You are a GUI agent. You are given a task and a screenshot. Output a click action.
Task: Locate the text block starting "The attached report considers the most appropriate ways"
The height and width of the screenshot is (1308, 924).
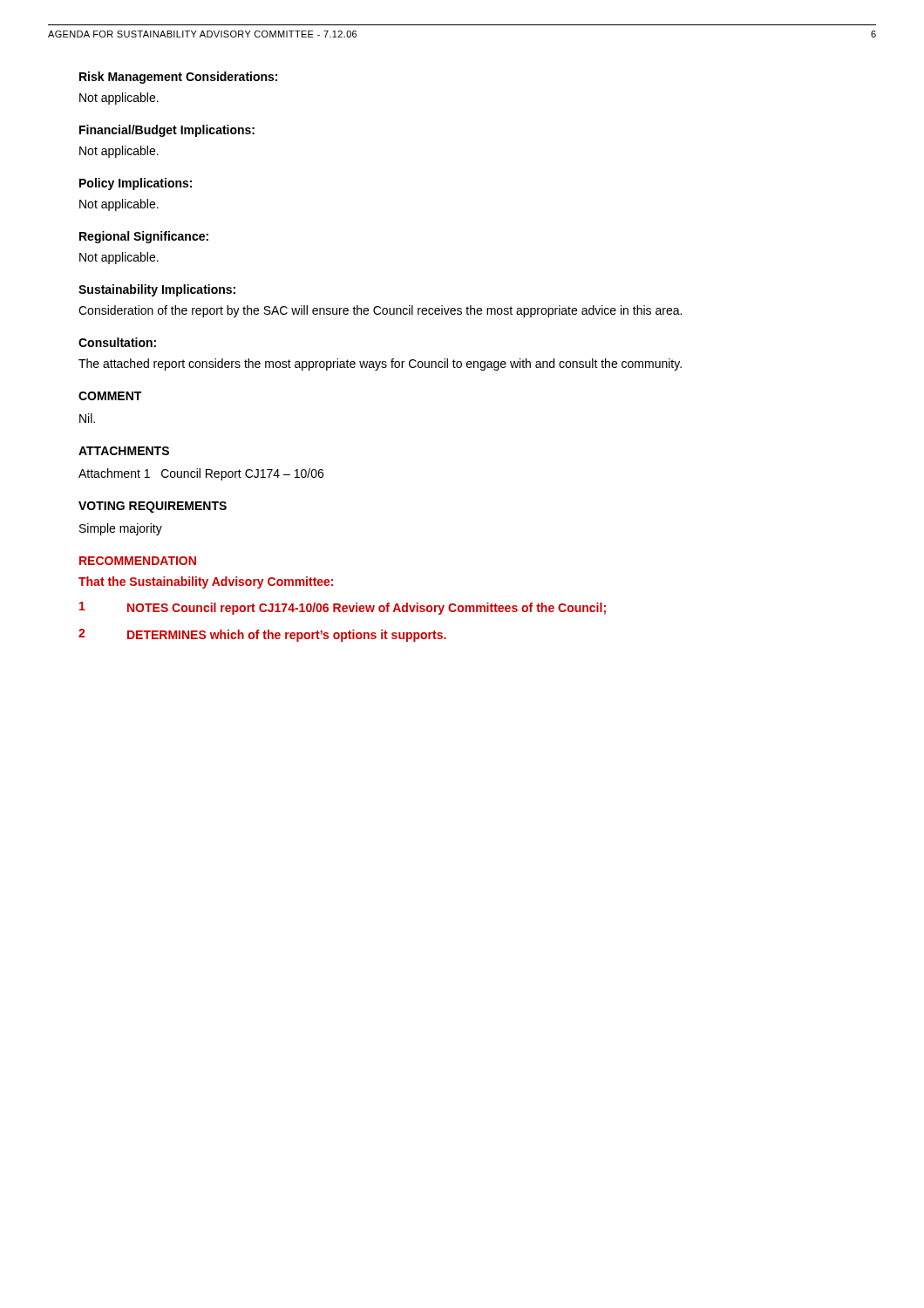coord(381,364)
